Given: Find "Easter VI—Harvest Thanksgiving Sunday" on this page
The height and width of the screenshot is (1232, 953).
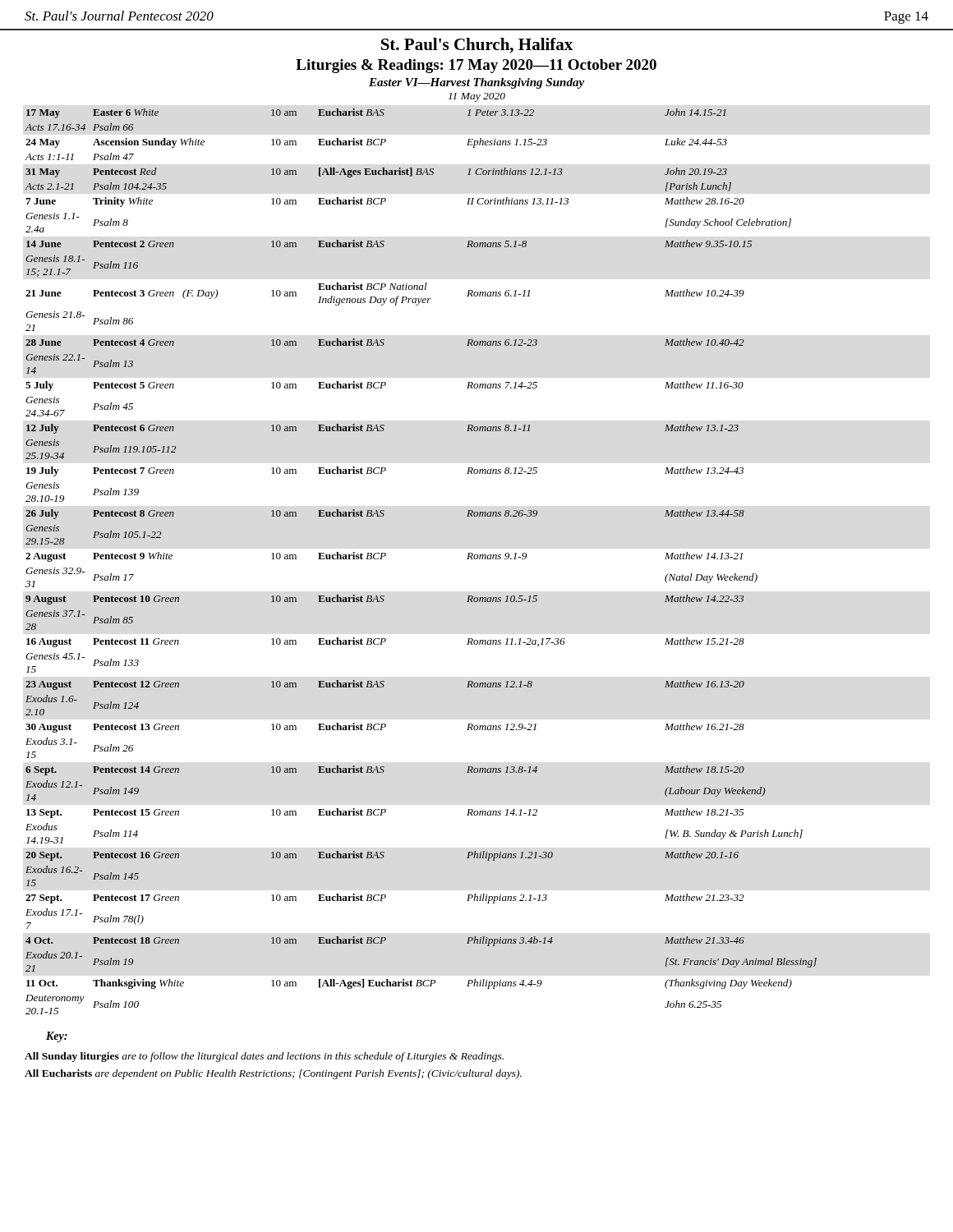Looking at the screenshot, I should (476, 82).
